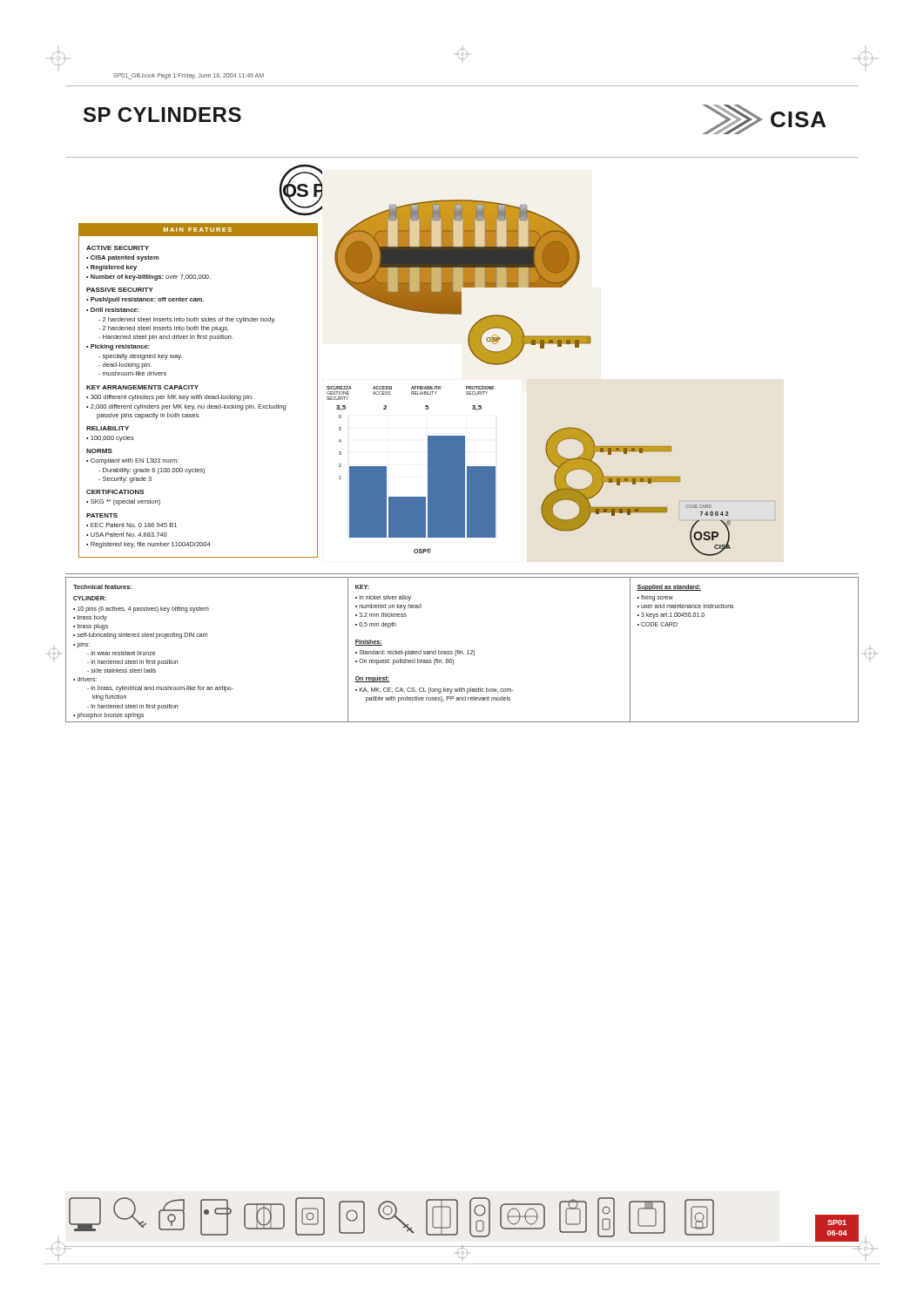Click on the list item containing "• EEC Patent No."
The height and width of the screenshot is (1307, 924).
(132, 524)
